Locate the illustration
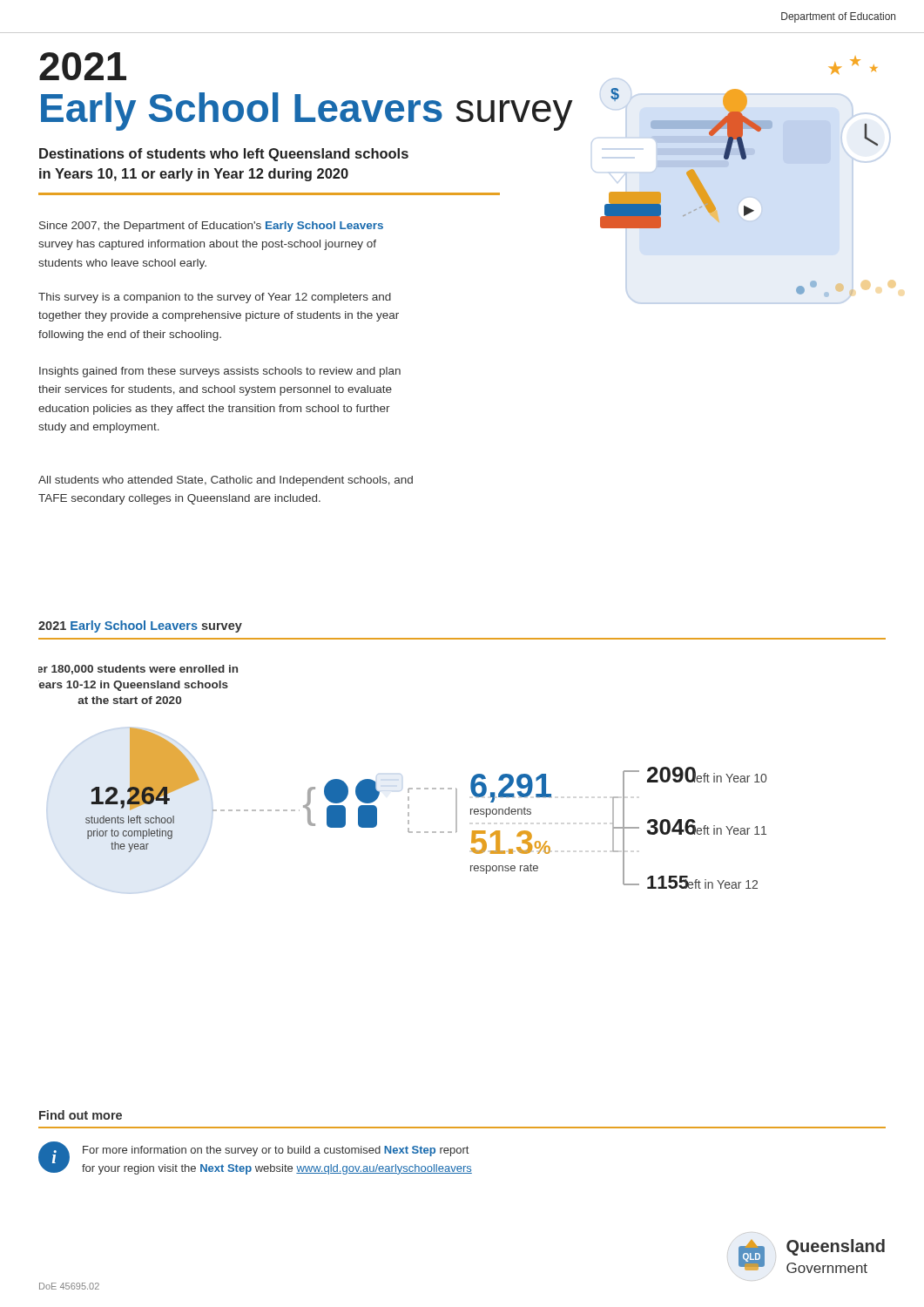Screen dimensions: 1307x924 tap(735, 190)
